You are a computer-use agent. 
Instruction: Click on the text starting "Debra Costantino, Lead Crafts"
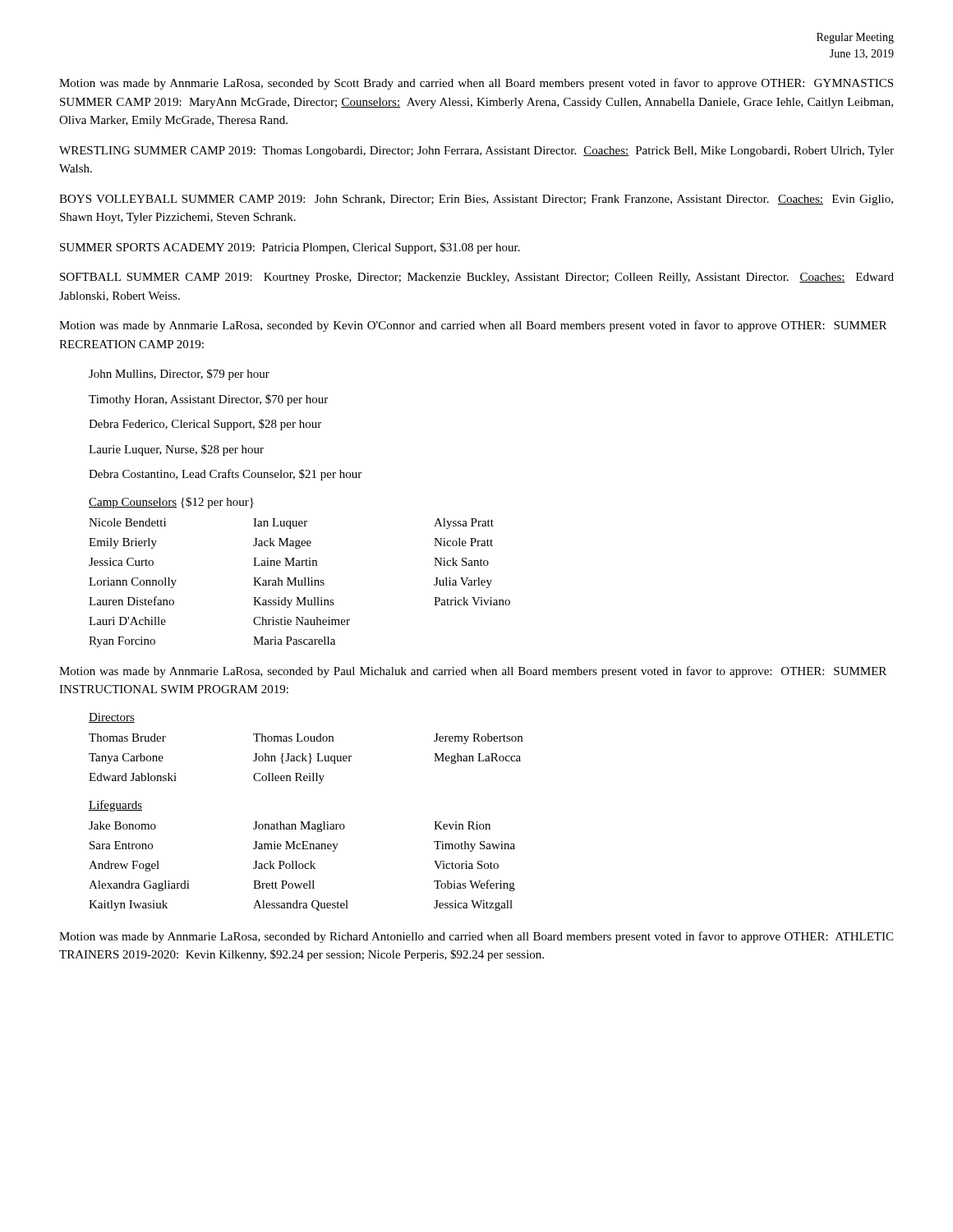tap(225, 474)
